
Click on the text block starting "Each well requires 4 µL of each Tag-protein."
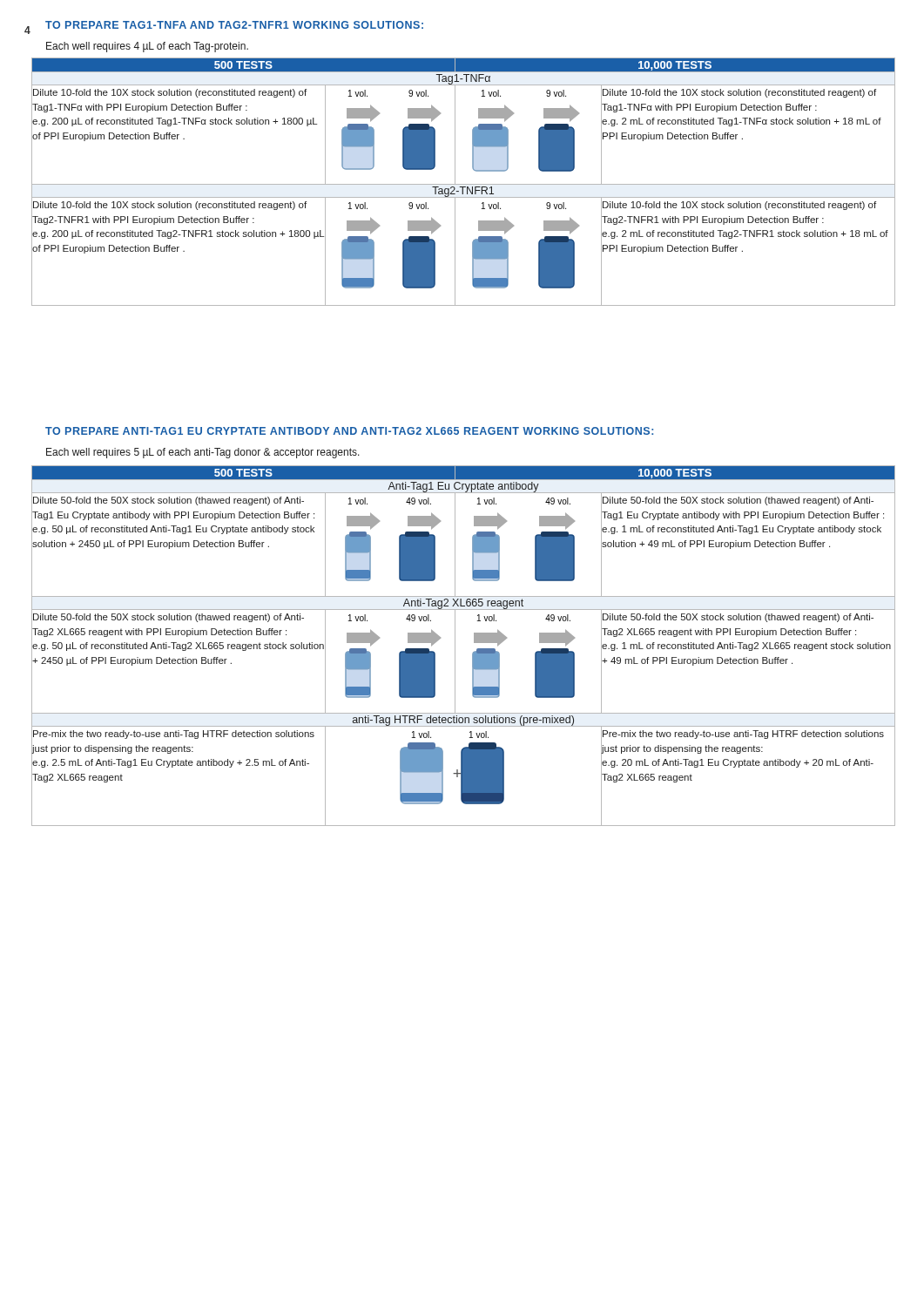pyautogui.click(x=147, y=46)
